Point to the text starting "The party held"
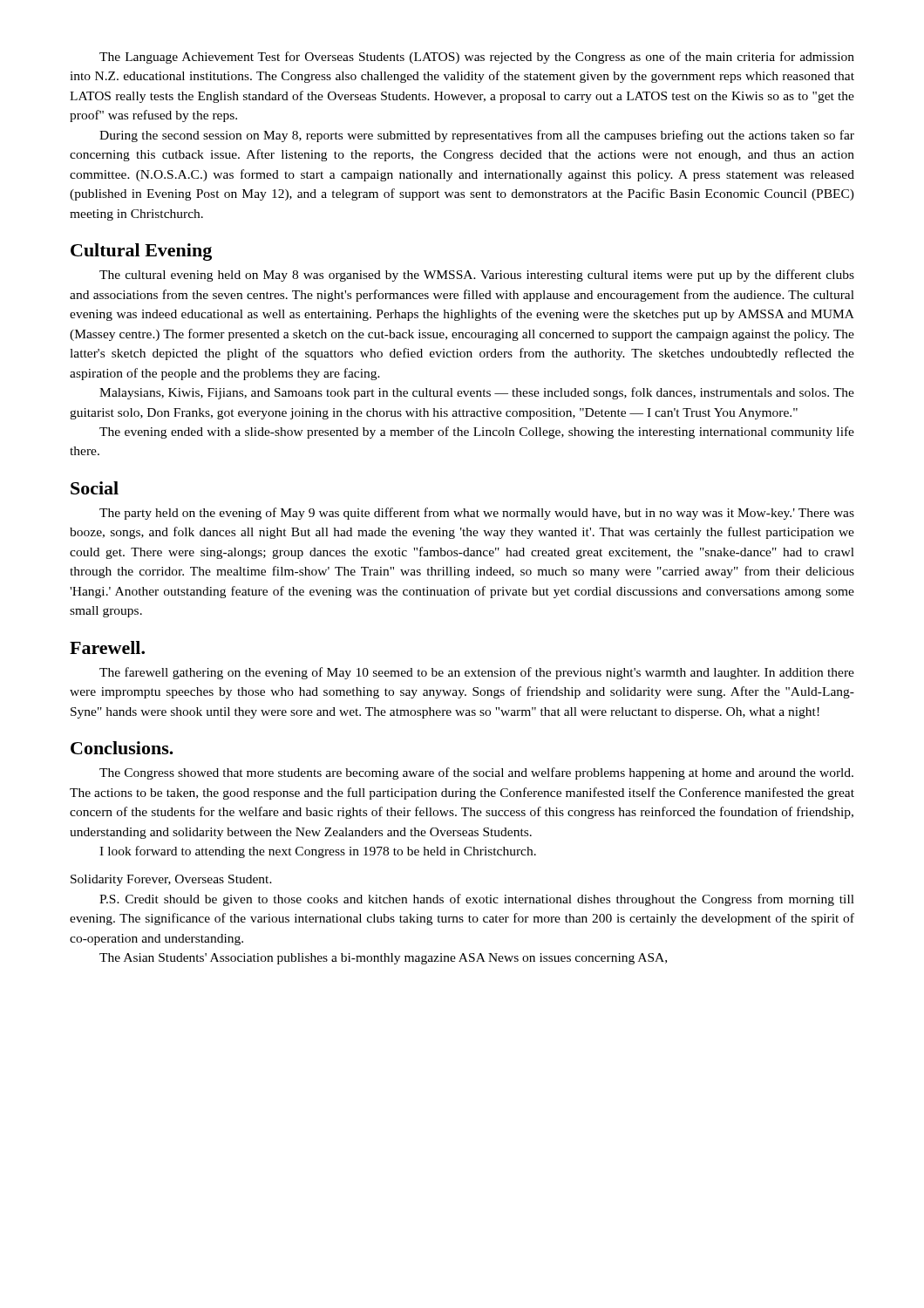 point(462,562)
